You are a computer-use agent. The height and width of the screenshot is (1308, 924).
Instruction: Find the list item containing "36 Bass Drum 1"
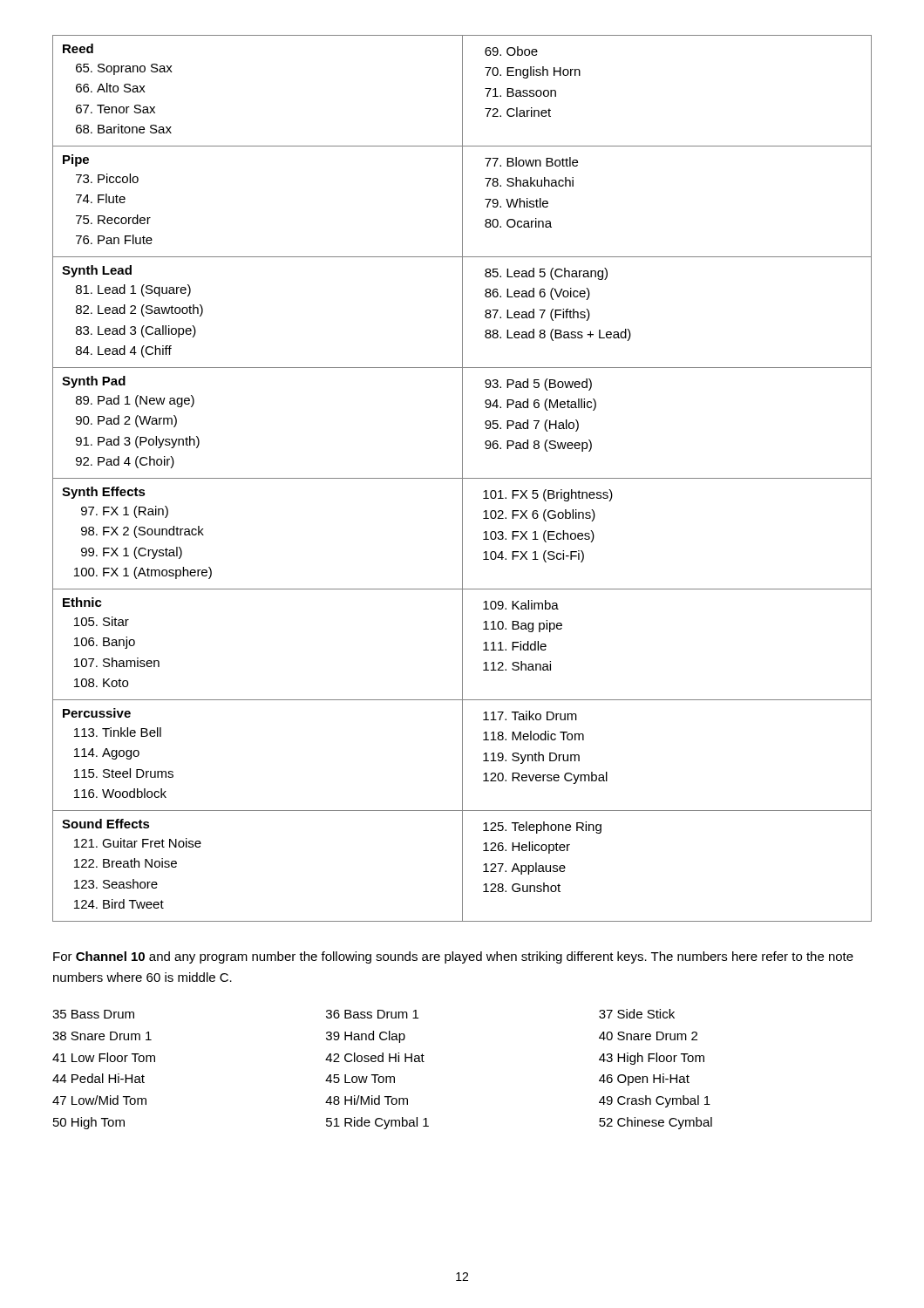point(372,1014)
